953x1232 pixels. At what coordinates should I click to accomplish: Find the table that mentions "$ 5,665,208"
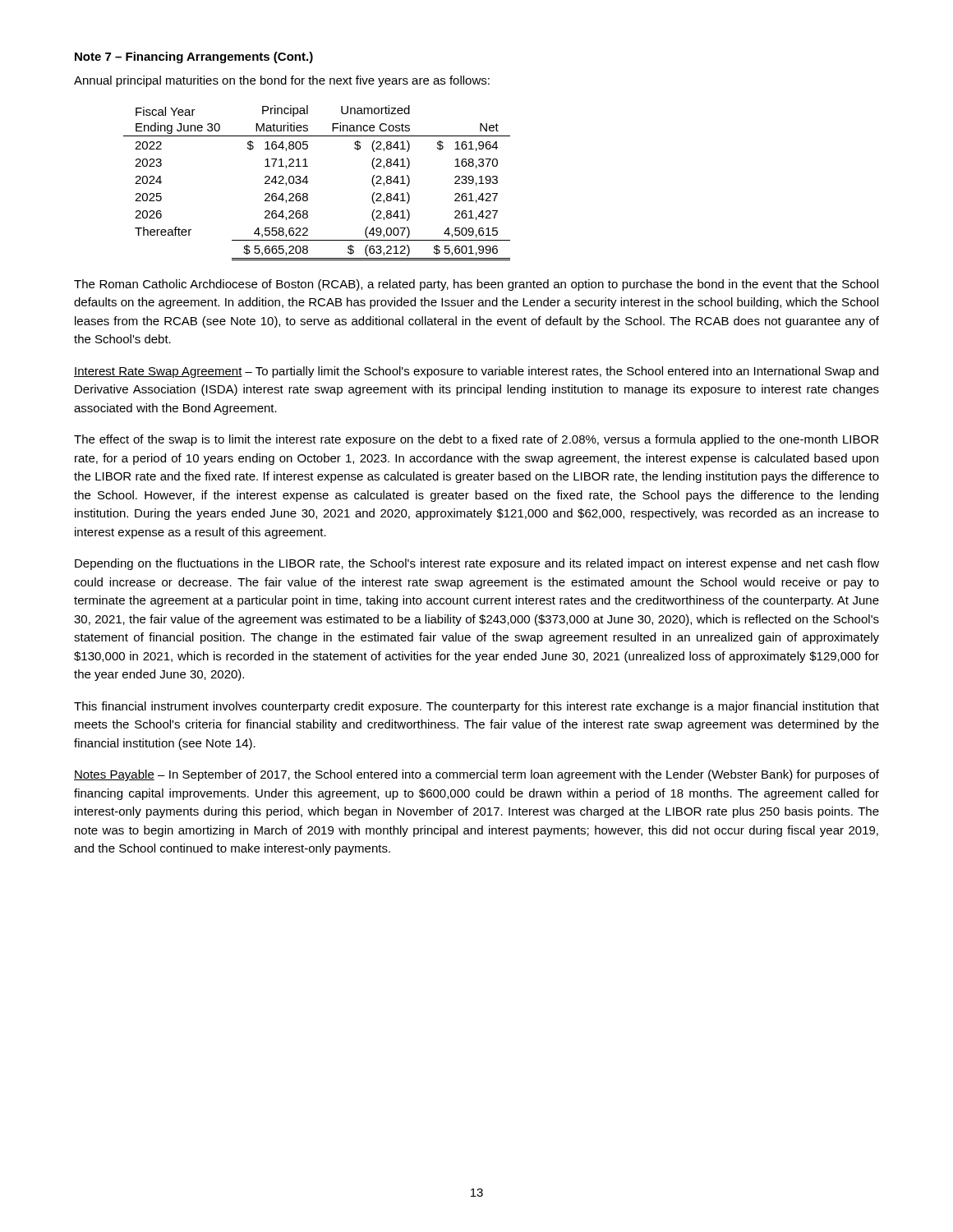point(476,180)
